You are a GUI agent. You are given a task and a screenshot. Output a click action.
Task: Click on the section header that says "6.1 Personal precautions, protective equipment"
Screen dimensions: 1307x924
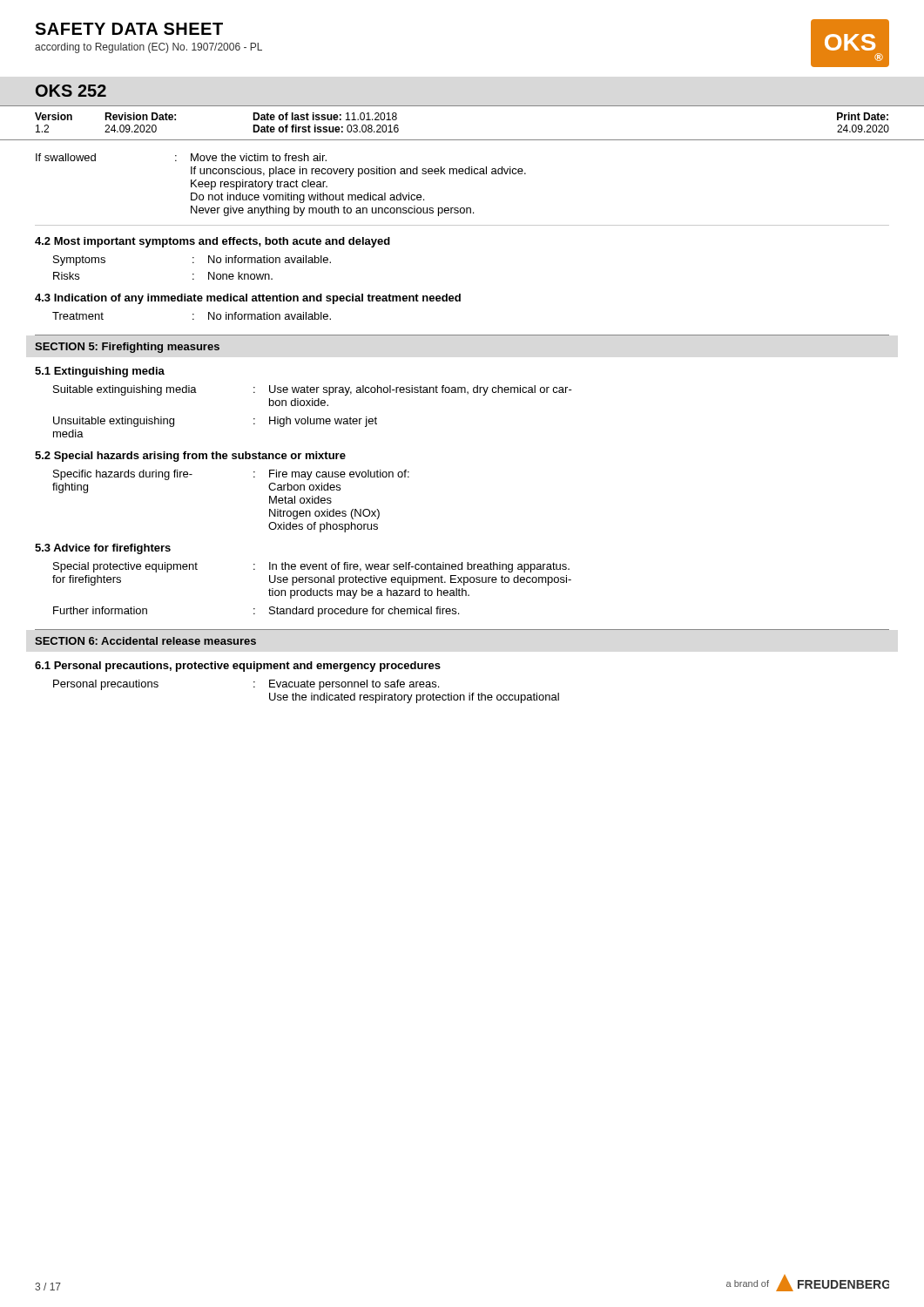(x=238, y=665)
